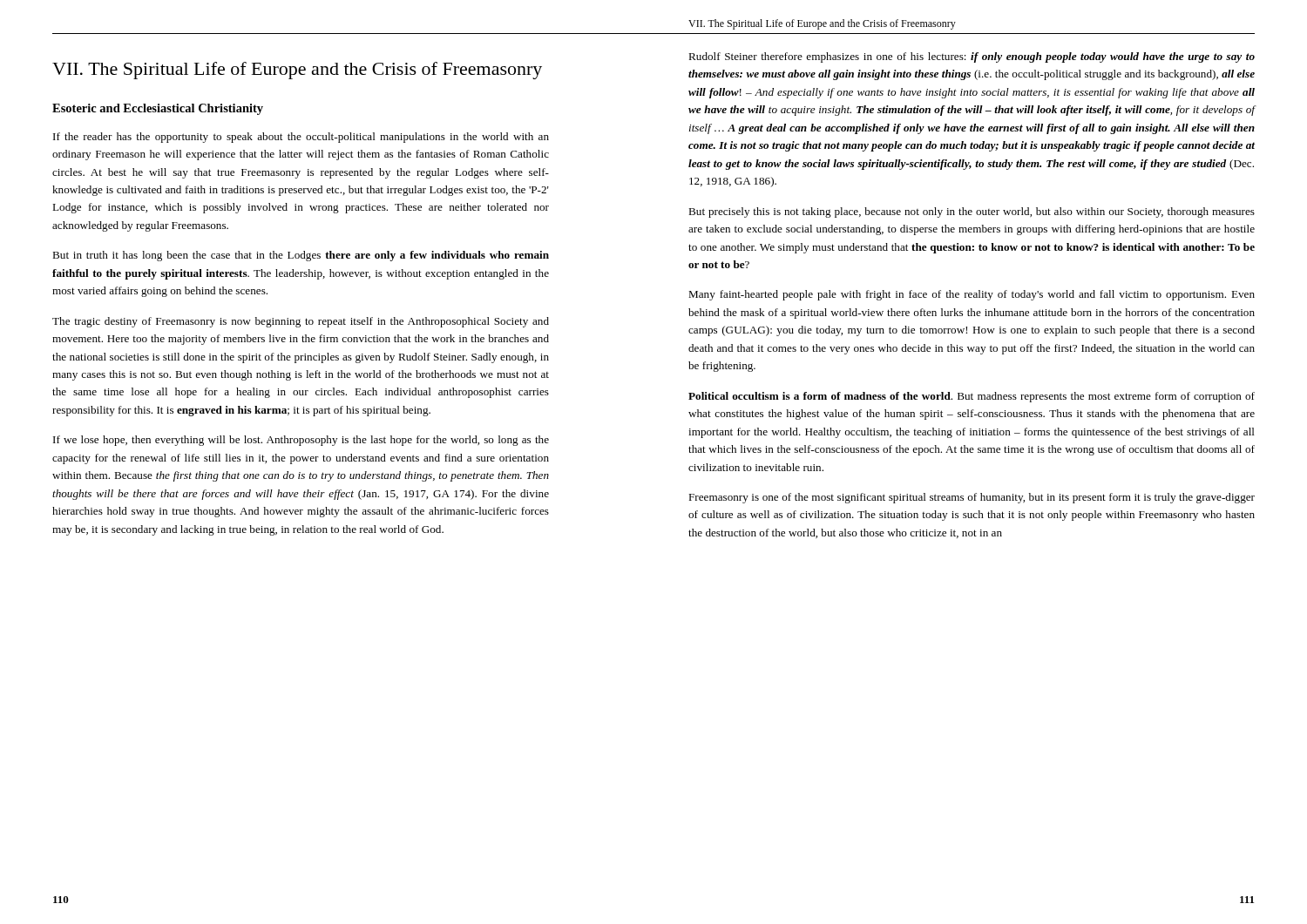Viewport: 1307px width, 924px height.
Task: Locate the element starting "Many faint-hearted people pale with fright"
Action: click(x=972, y=330)
